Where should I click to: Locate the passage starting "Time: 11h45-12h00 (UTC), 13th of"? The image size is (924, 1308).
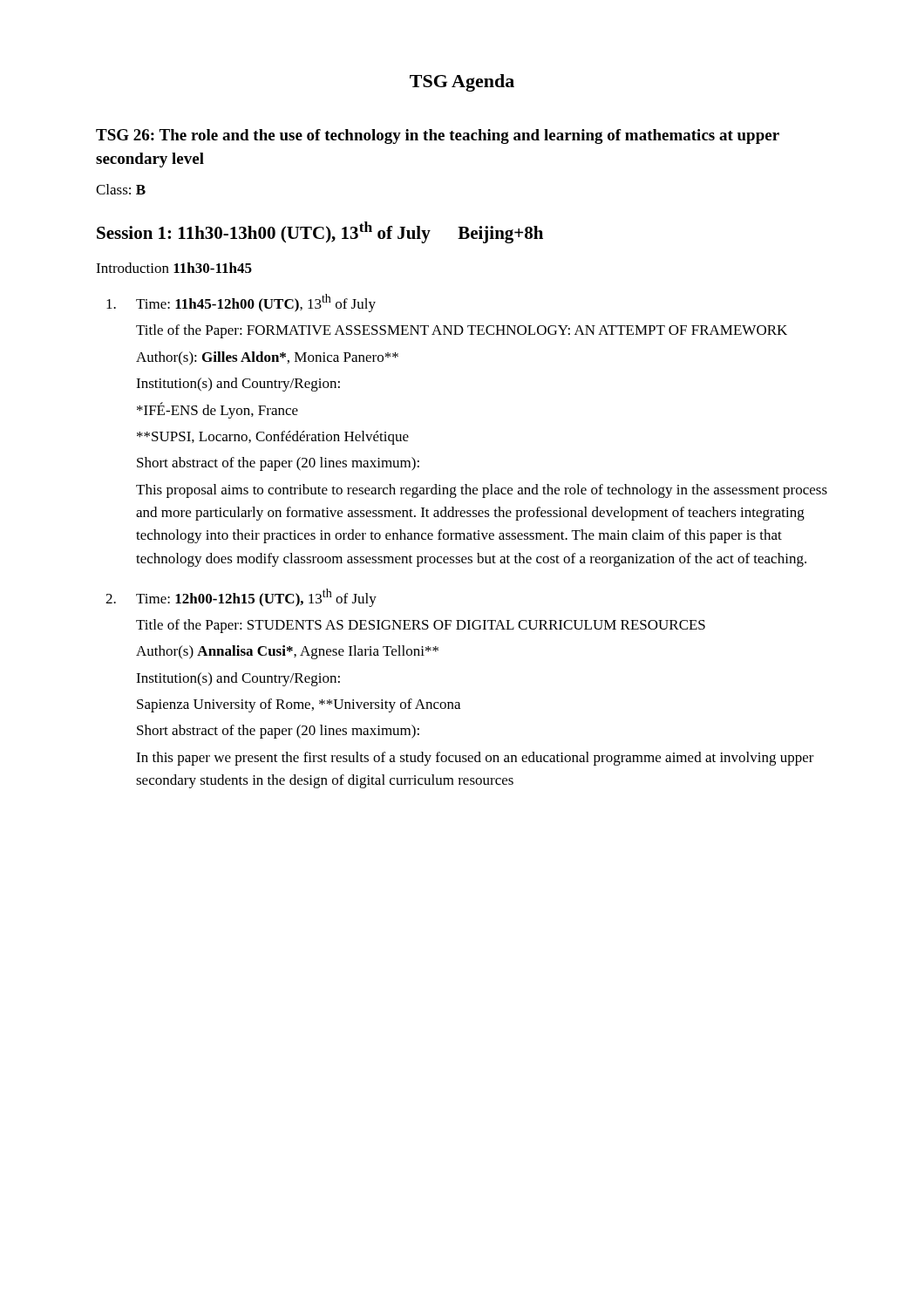[256, 303]
